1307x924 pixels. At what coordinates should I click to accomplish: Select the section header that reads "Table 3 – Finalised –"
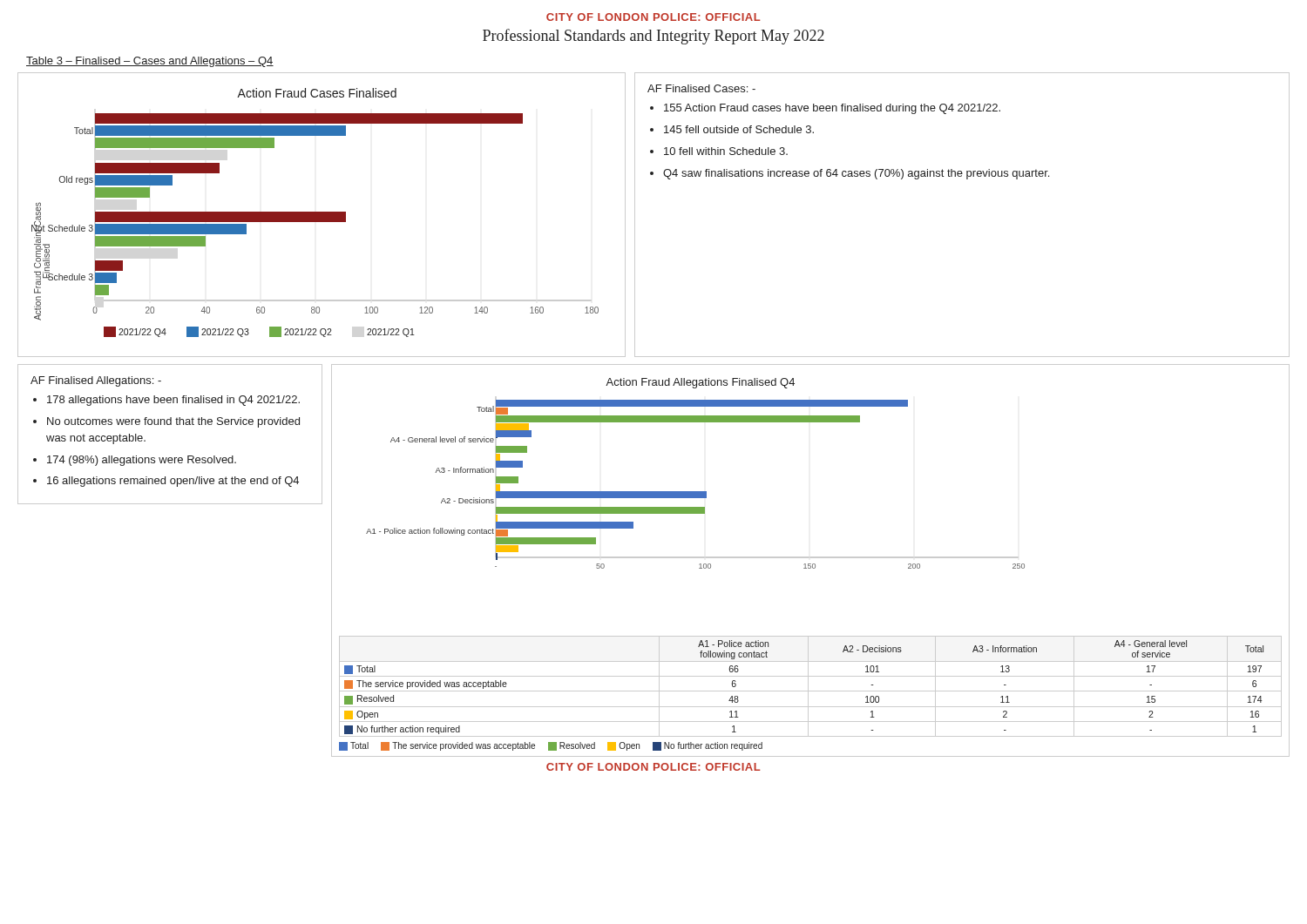pyautogui.click(x=150, y=61)
